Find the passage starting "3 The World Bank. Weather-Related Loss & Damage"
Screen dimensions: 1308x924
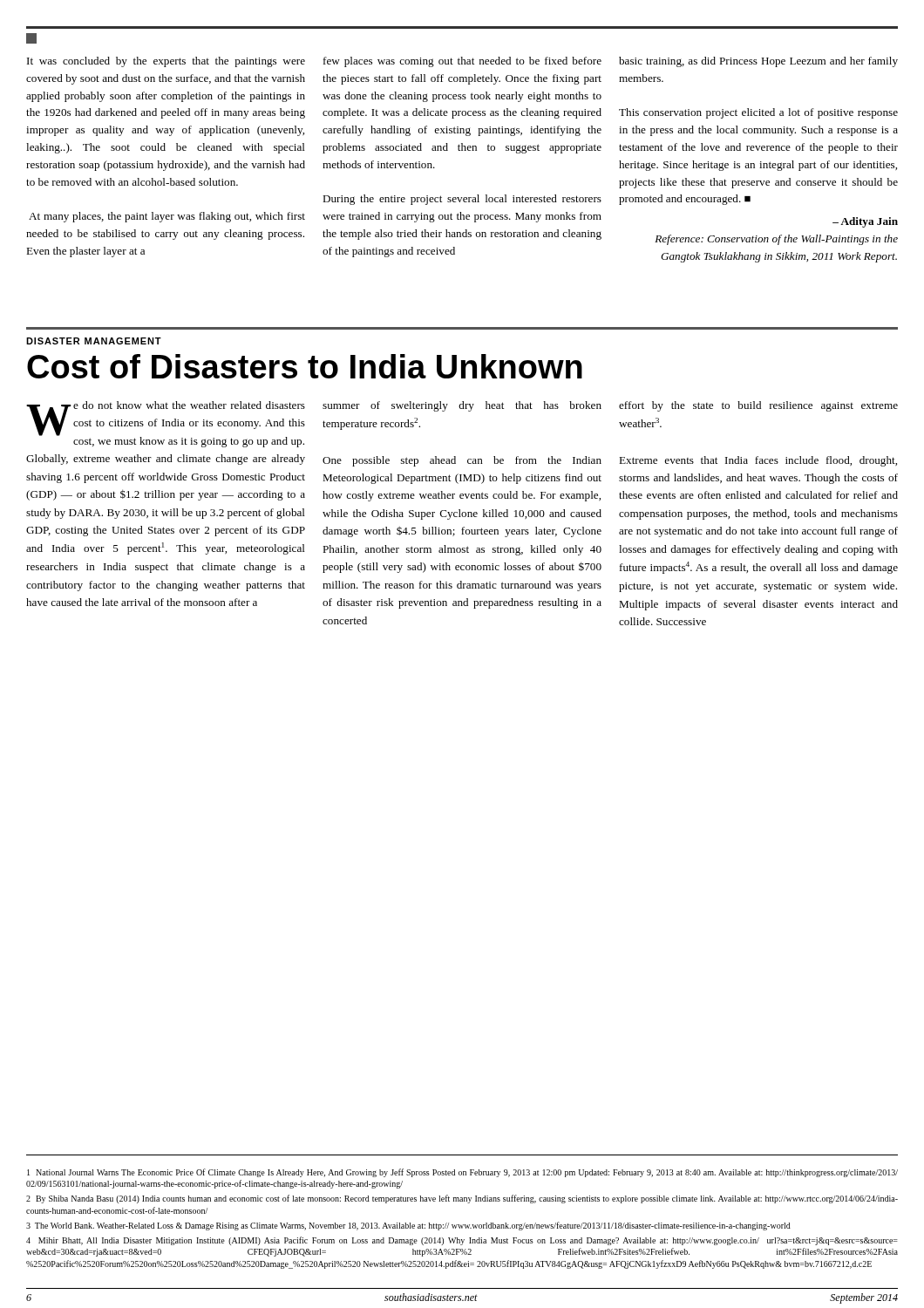click(x=408, y=1225)
